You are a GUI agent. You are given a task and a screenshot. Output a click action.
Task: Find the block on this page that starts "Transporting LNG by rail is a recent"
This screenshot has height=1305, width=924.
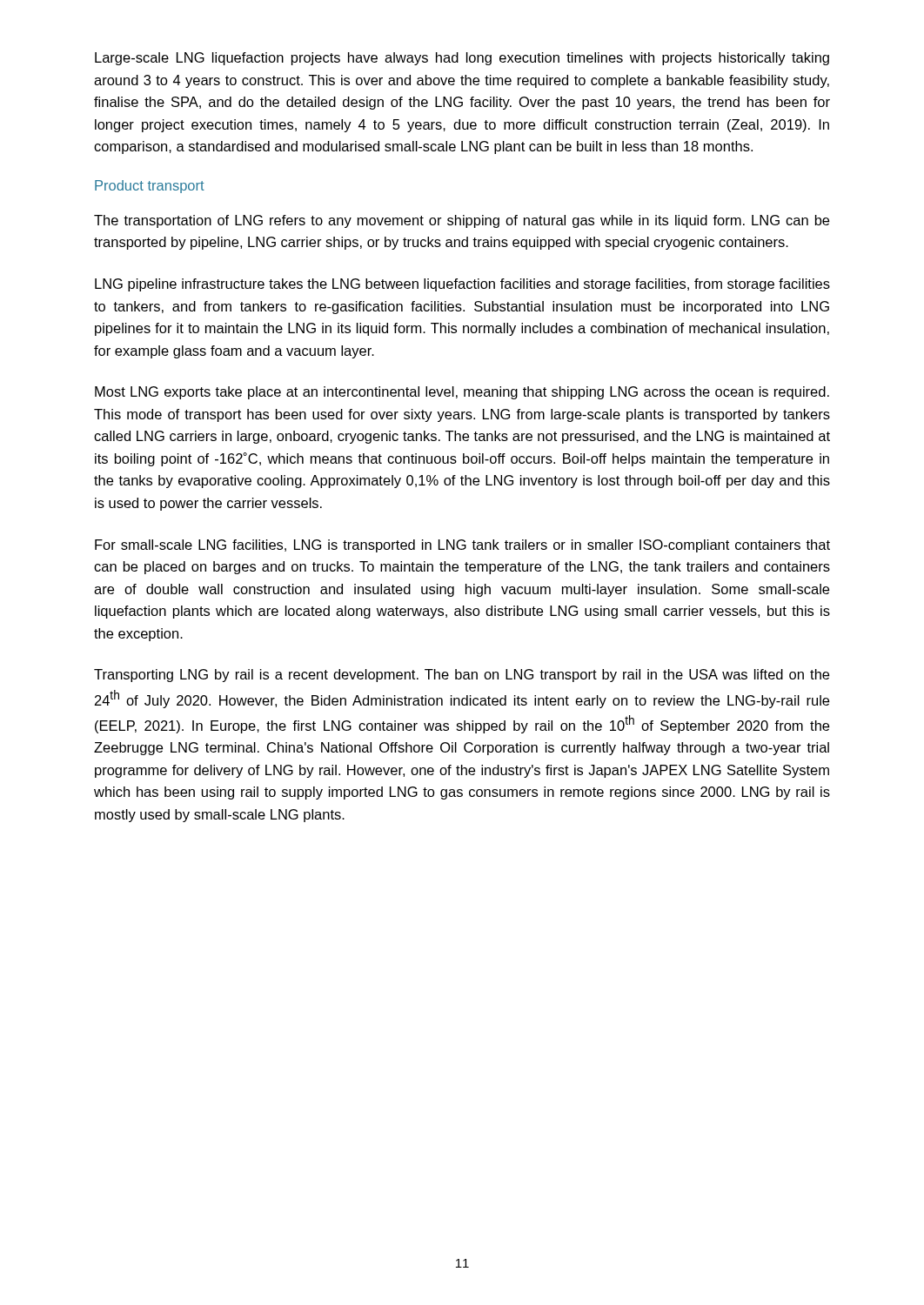point(462,744)
